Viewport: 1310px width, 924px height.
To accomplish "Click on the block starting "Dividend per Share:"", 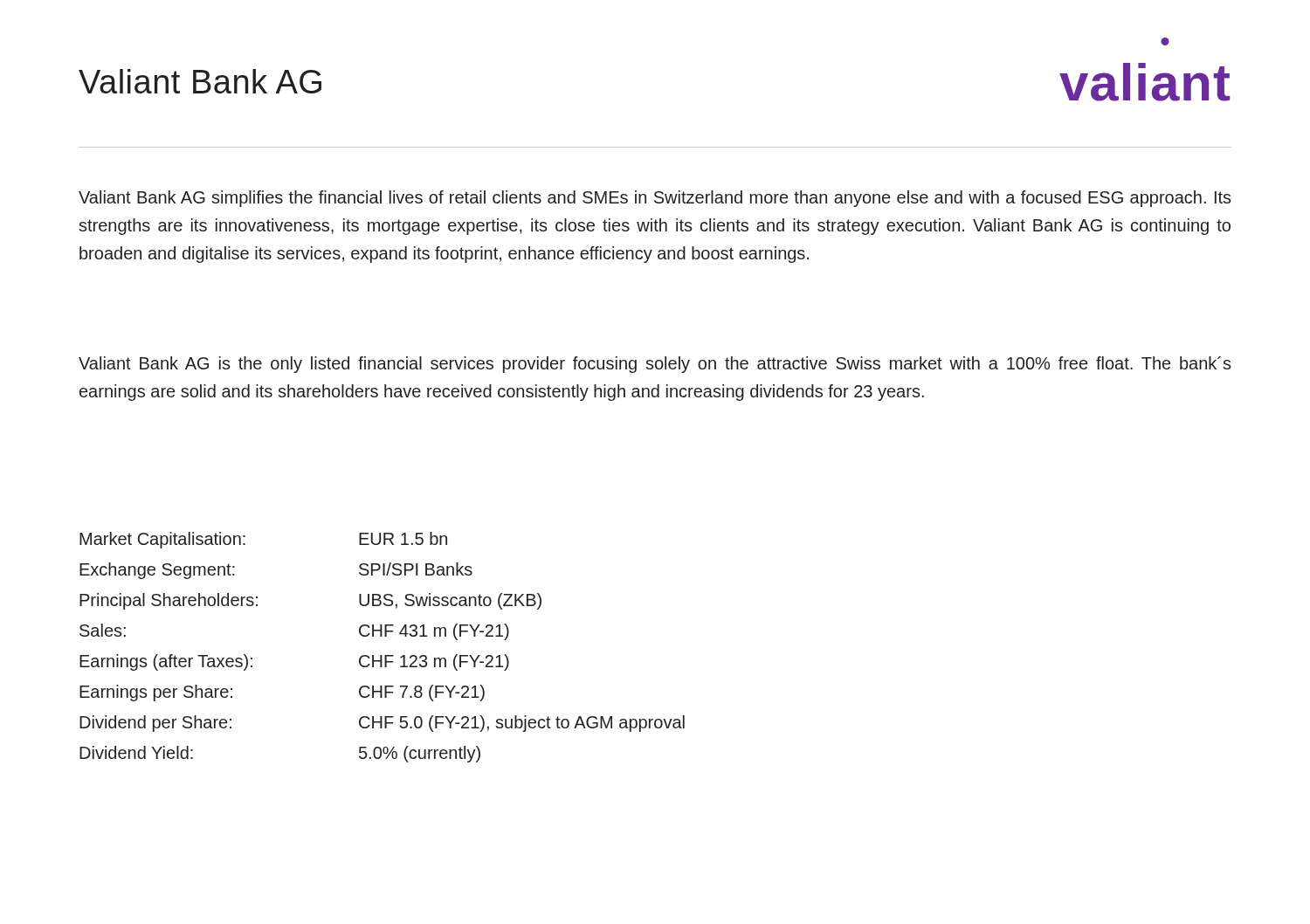I will click(156, 722).
